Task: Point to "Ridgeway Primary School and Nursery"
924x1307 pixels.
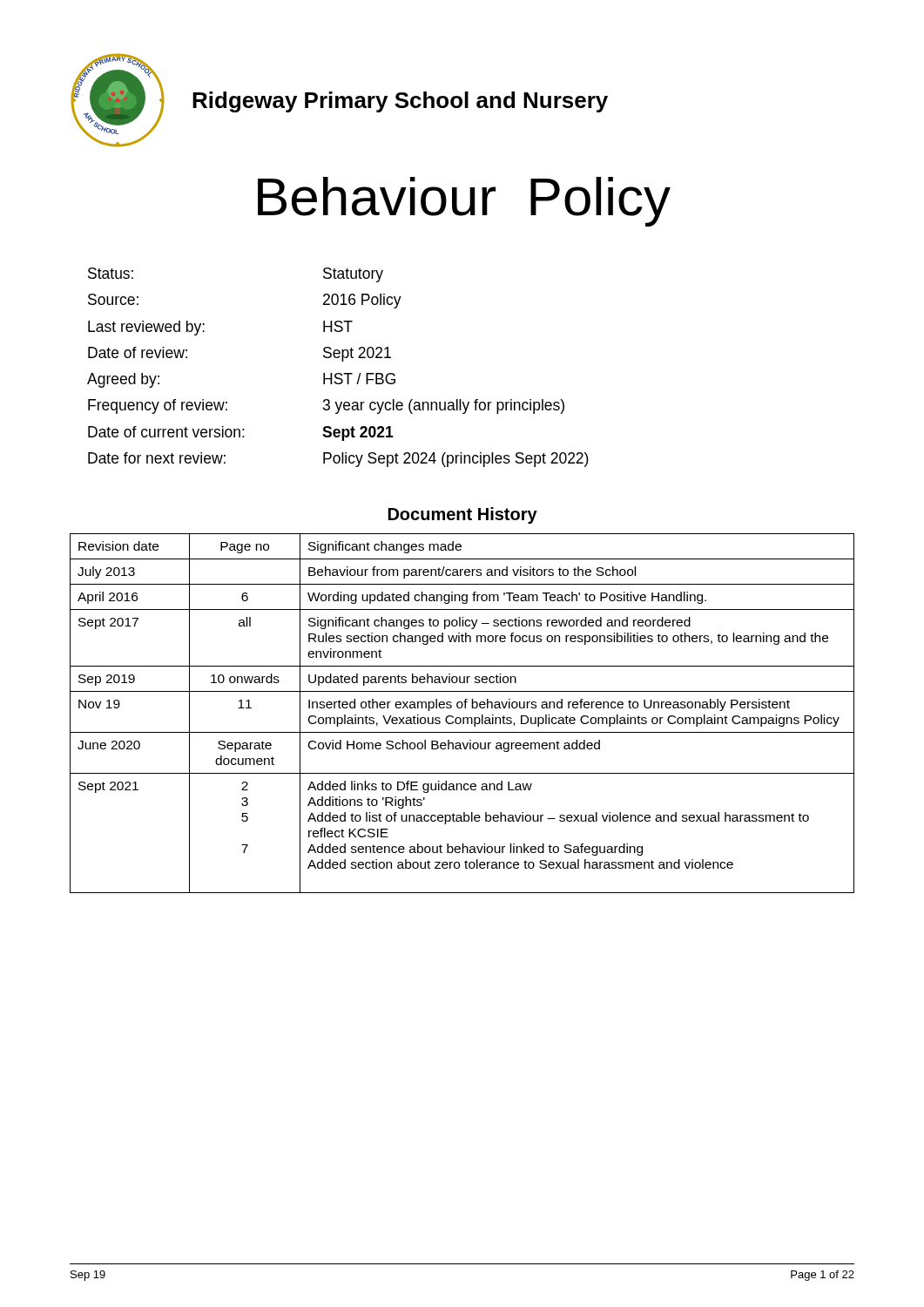Action: pos(400,100)
